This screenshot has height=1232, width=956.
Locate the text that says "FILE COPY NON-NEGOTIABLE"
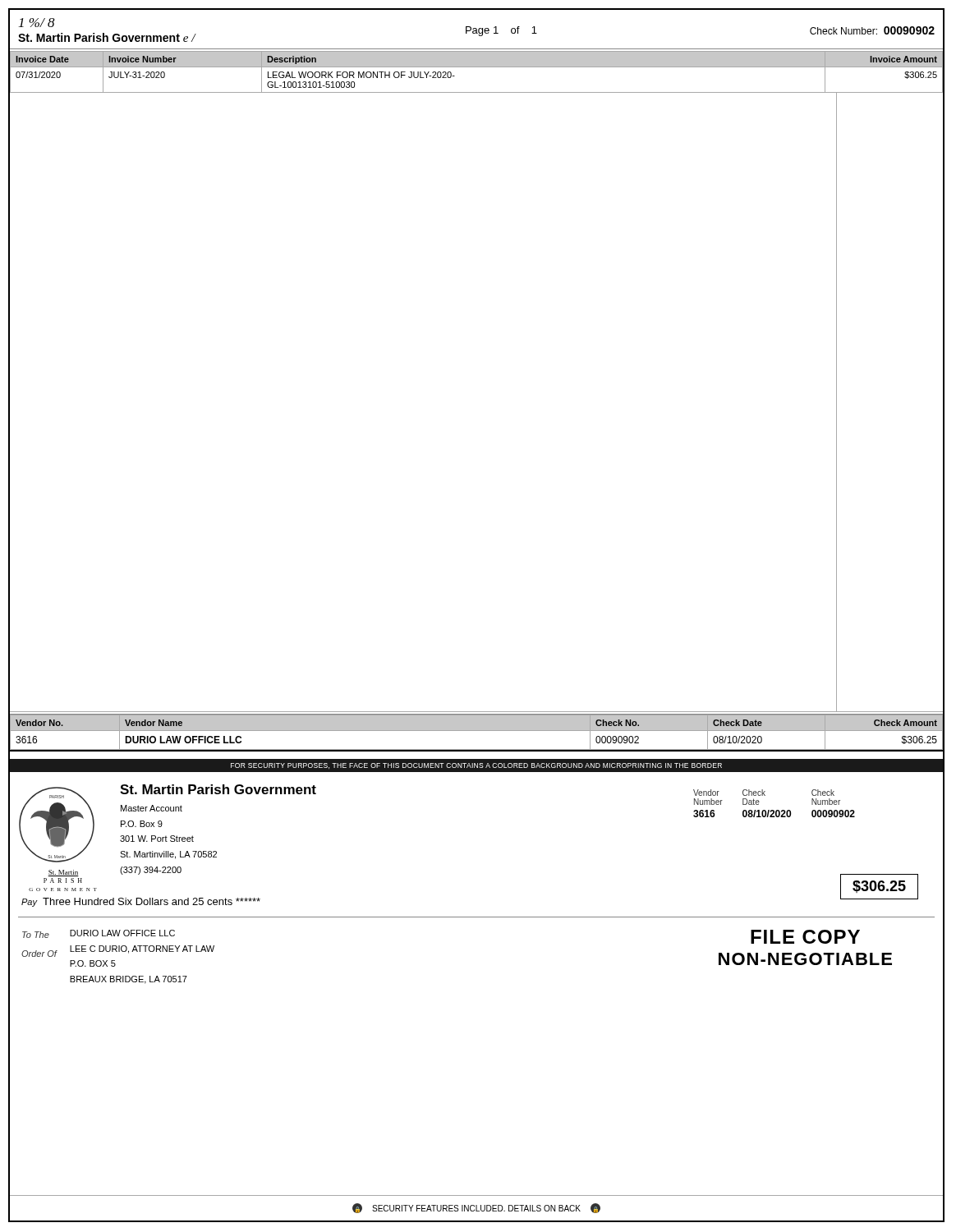click(806, 948)
